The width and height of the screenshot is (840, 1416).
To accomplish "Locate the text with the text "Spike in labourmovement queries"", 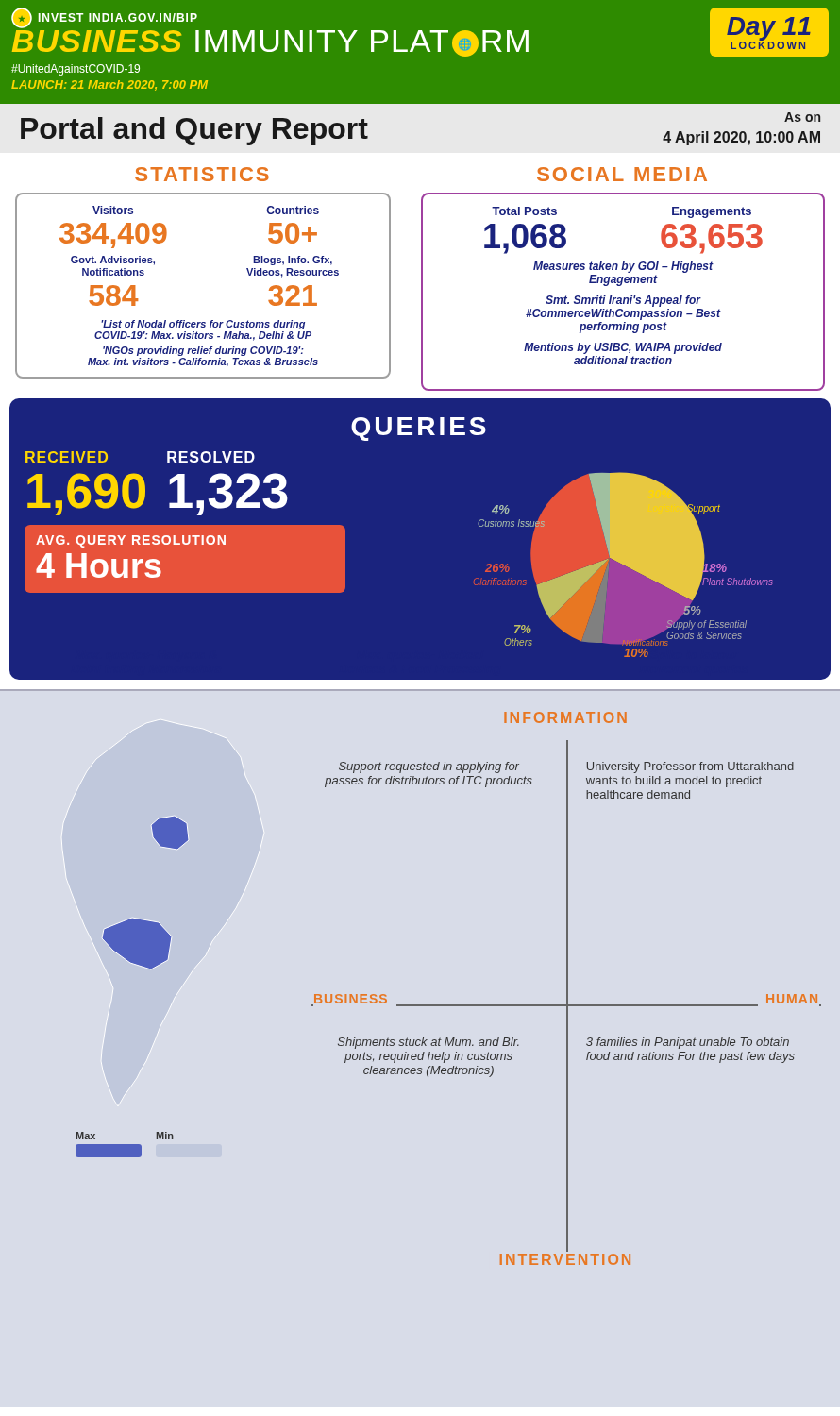I will click(644, 653).
